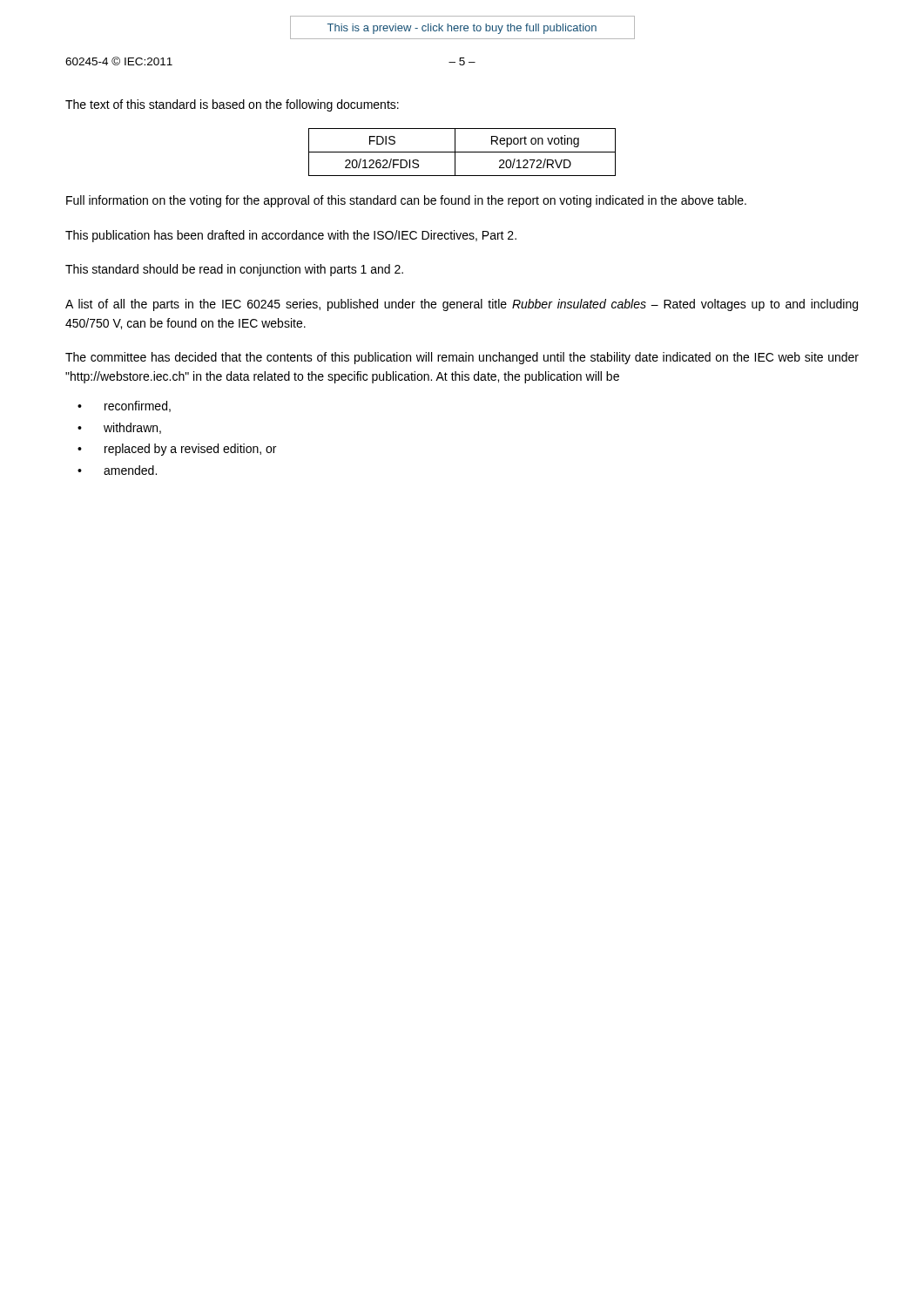
Task: Click the passage that begins "This publication has been drafted"
Action: pos(291,235)
